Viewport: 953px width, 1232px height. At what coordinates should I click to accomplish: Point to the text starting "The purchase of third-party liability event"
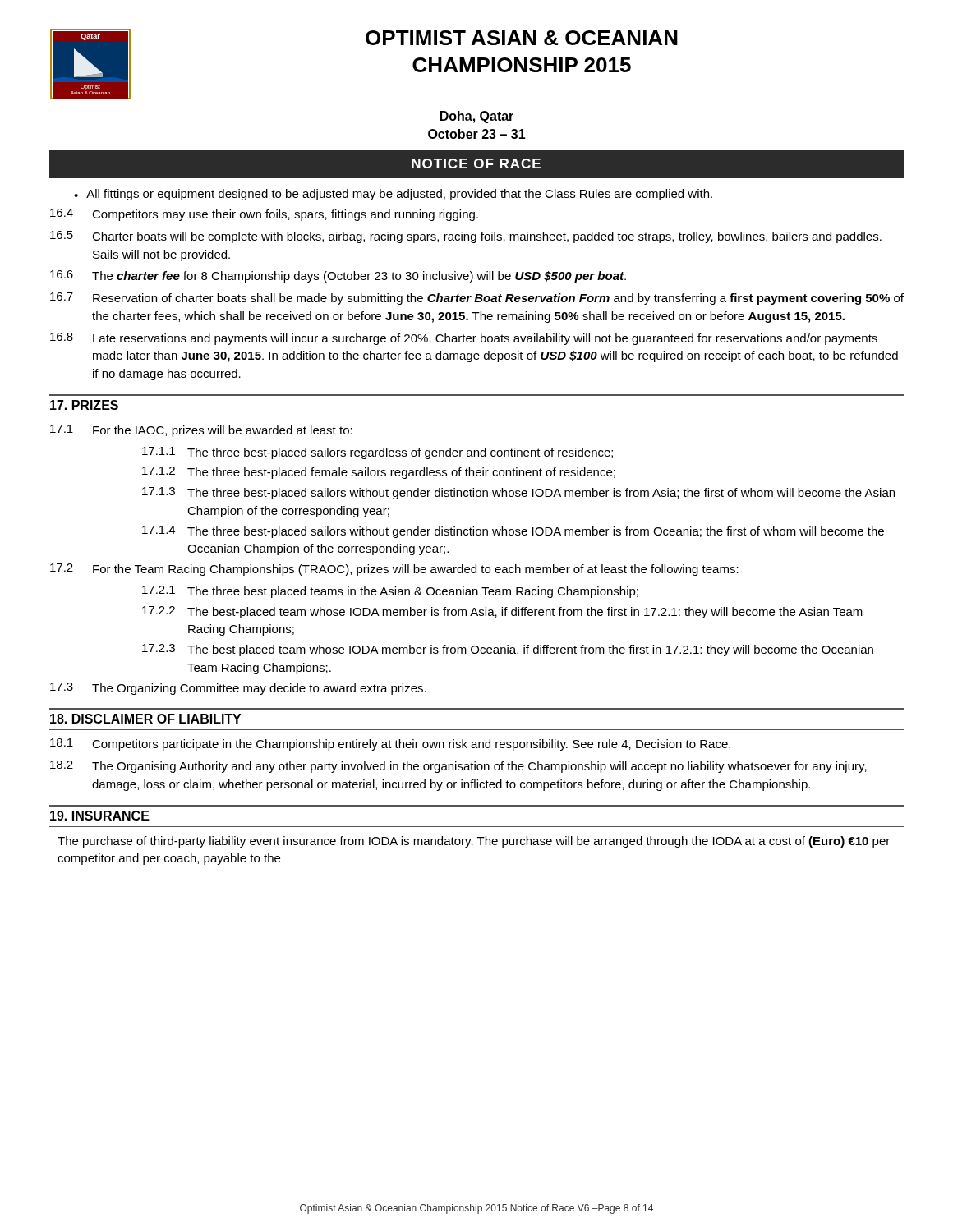point(474,849)
